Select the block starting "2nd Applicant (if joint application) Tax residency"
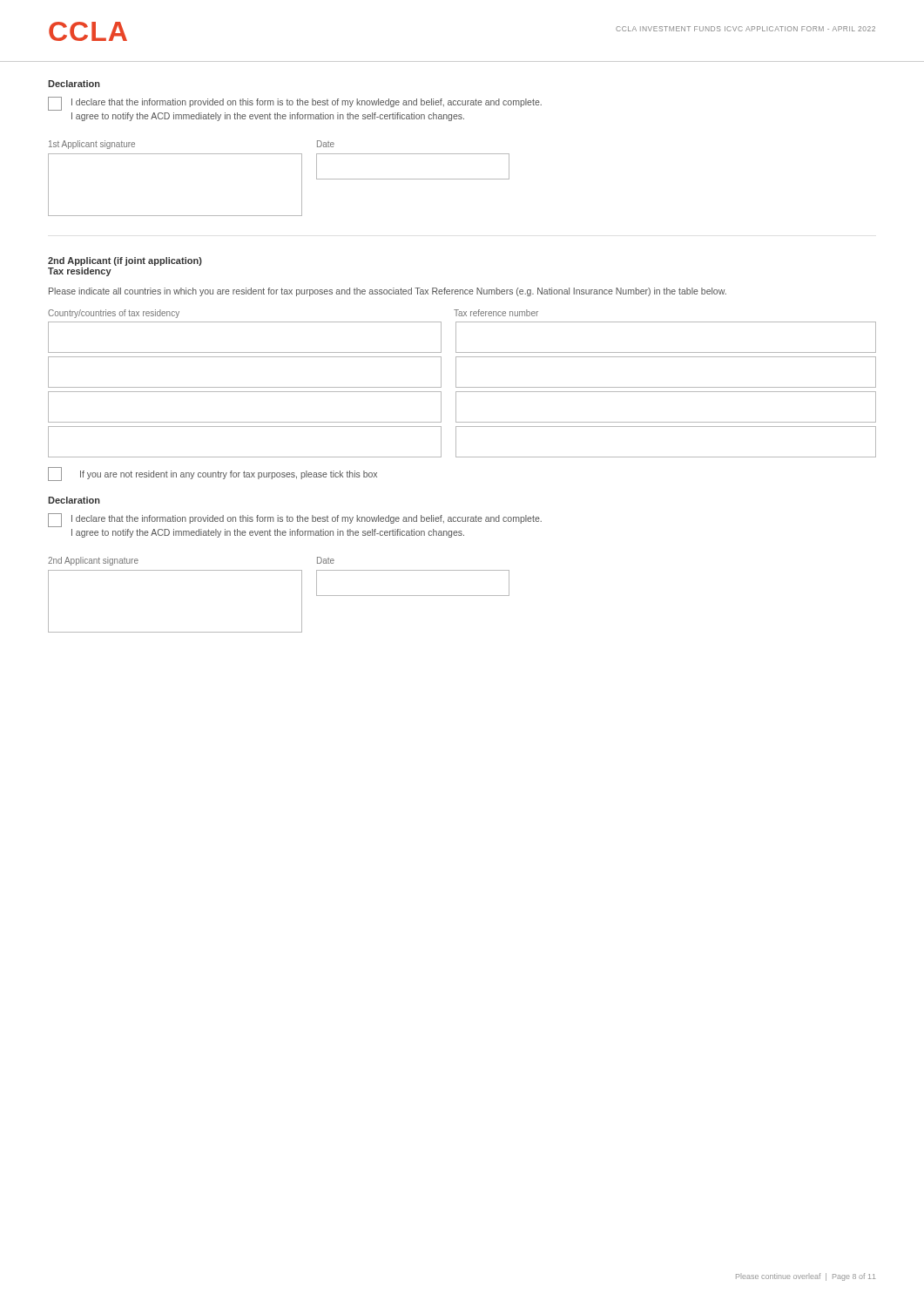 click(125, 261)
